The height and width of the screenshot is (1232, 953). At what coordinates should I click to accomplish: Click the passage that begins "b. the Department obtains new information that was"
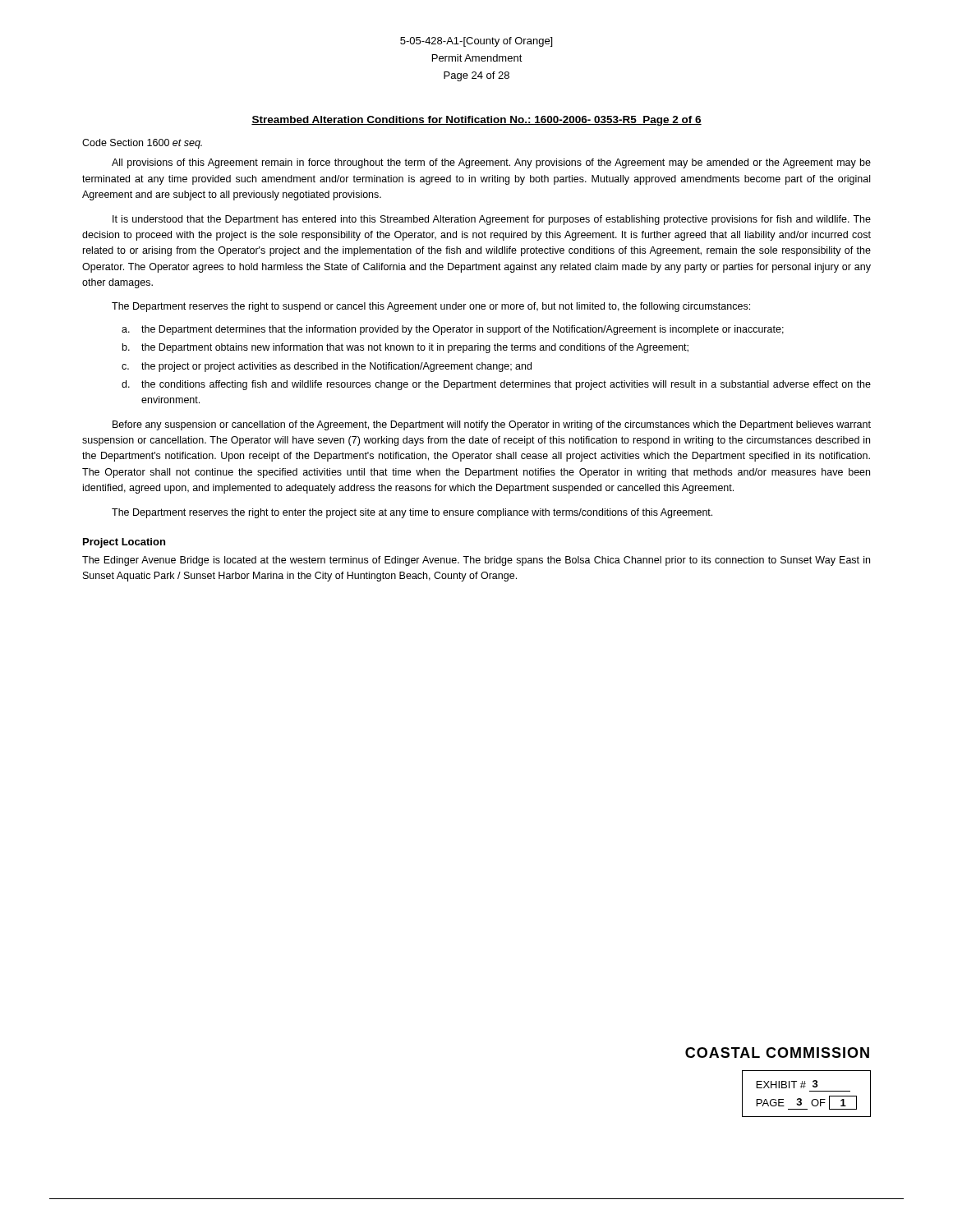(x=405, y=348)
